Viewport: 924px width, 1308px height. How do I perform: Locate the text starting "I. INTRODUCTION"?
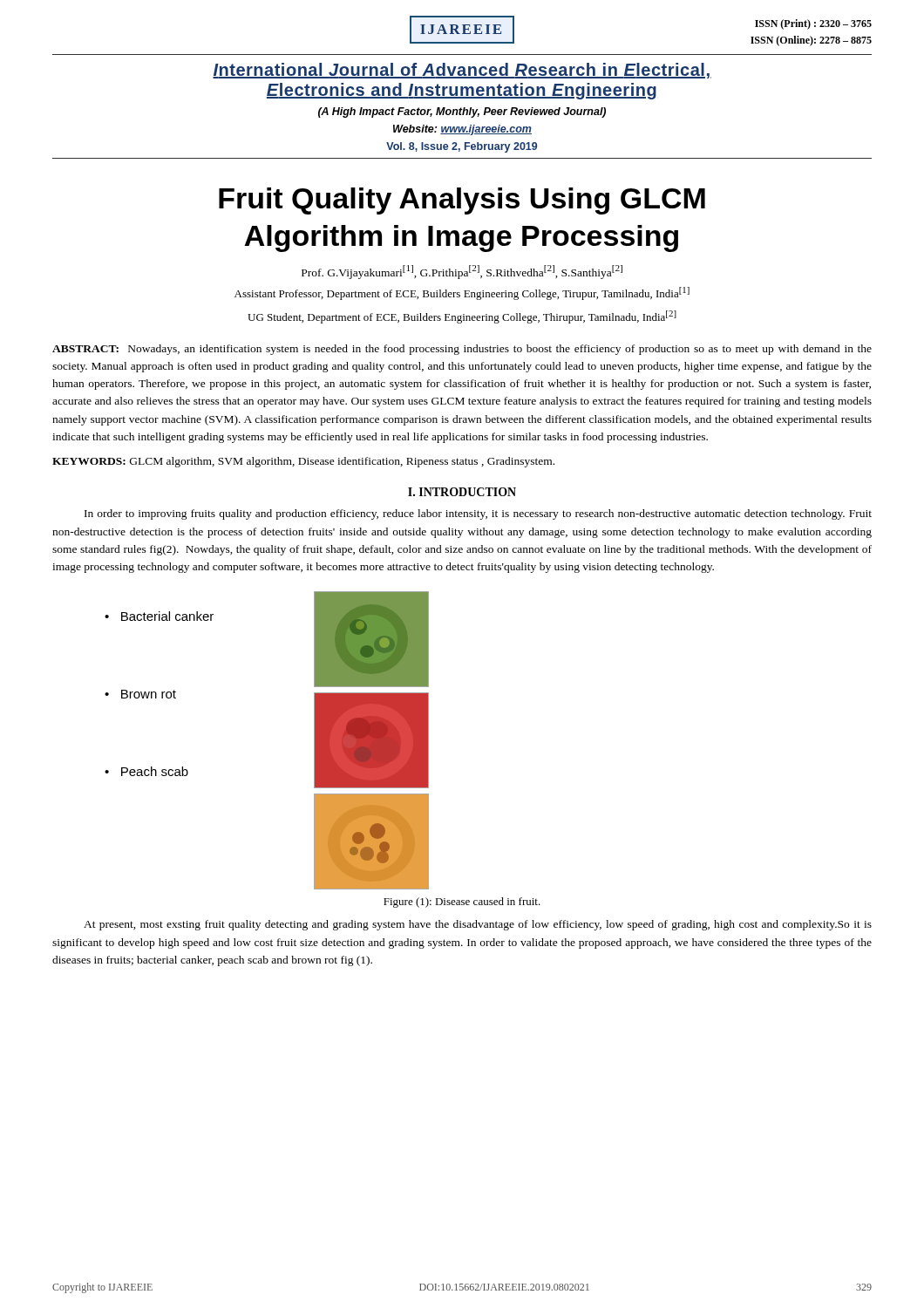click(x=462, y=493)
